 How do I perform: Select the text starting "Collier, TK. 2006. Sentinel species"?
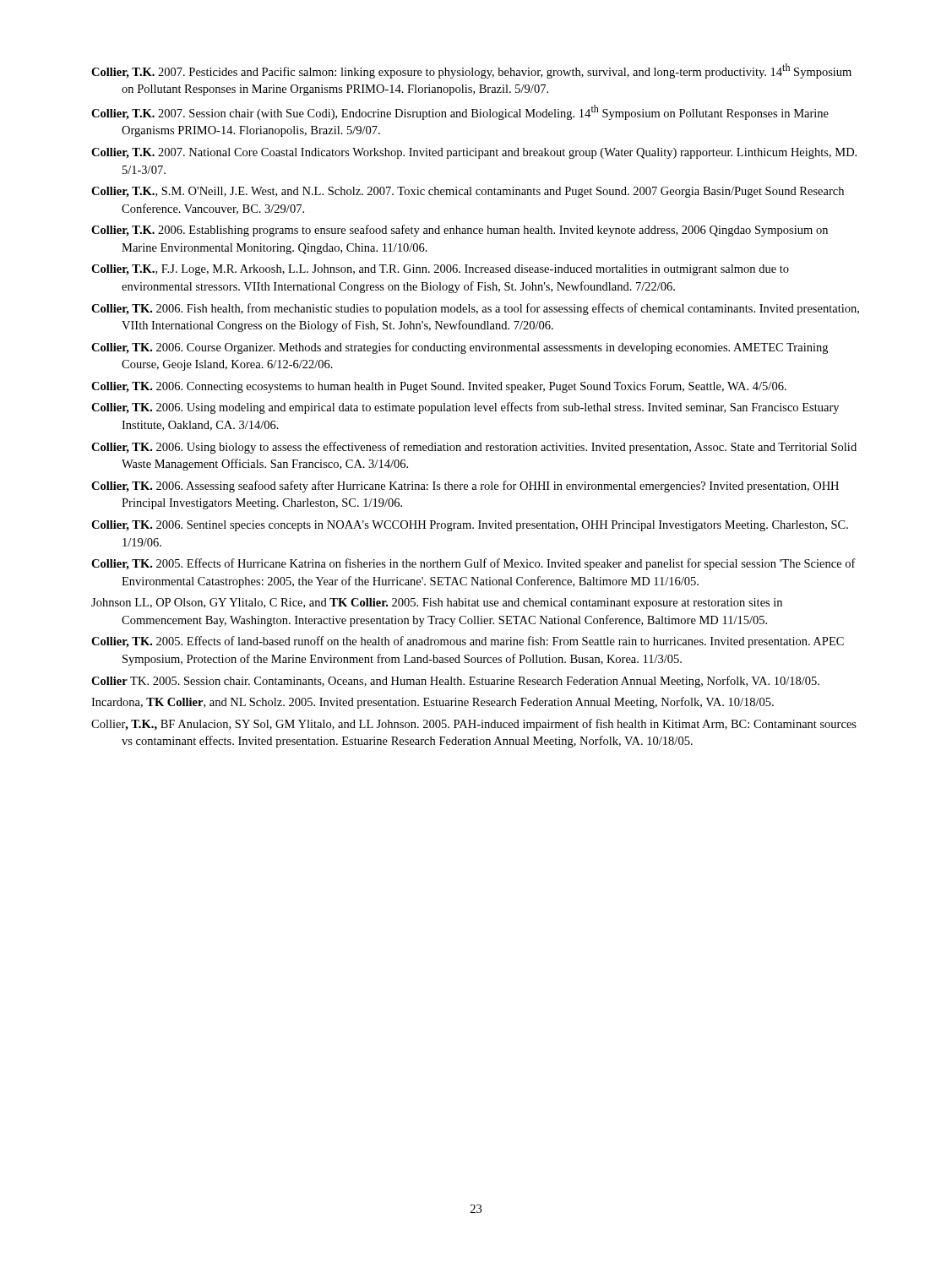coord(470,533)
